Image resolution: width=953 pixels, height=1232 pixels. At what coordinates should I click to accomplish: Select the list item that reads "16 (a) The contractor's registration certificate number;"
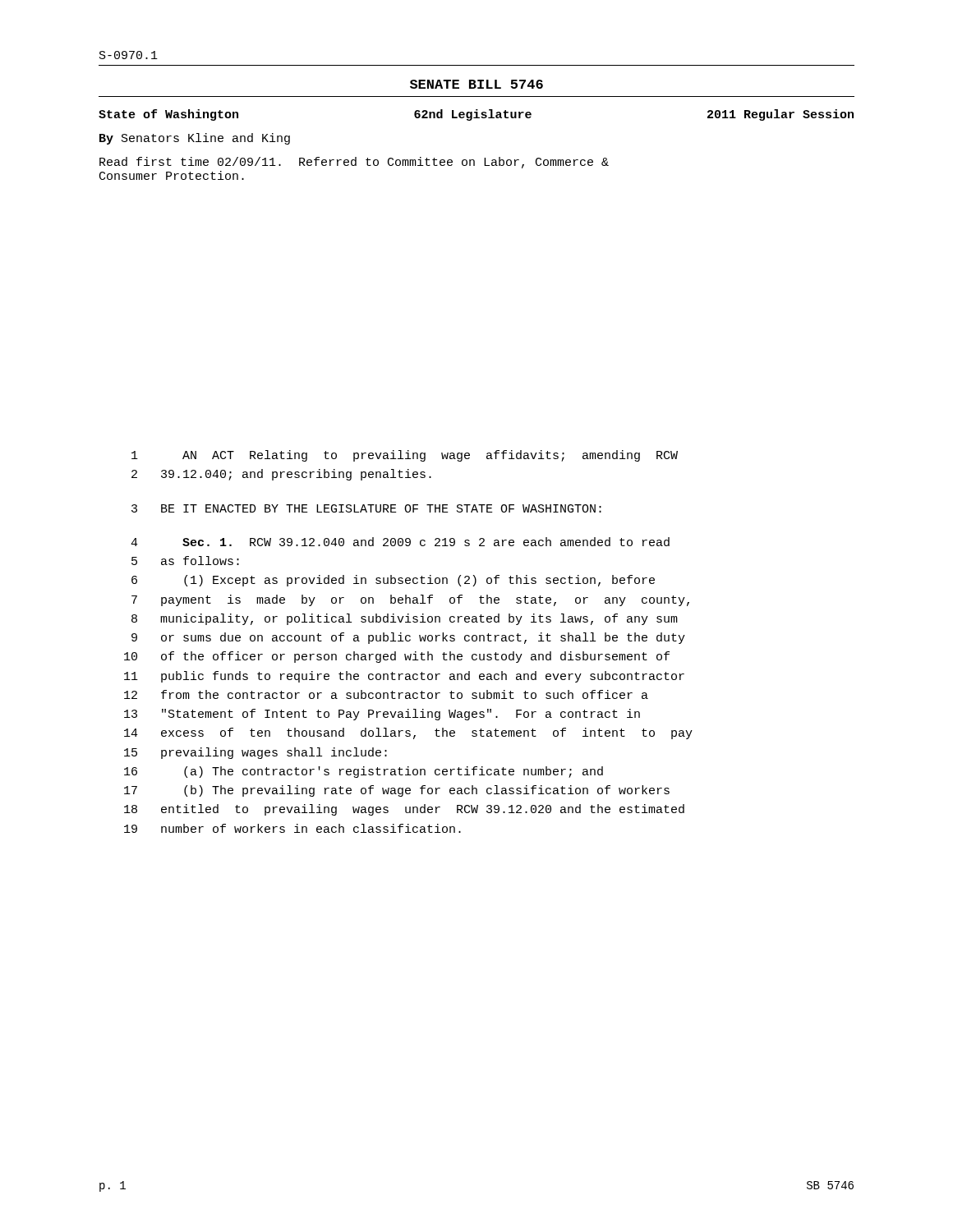(x=476, y=772)
